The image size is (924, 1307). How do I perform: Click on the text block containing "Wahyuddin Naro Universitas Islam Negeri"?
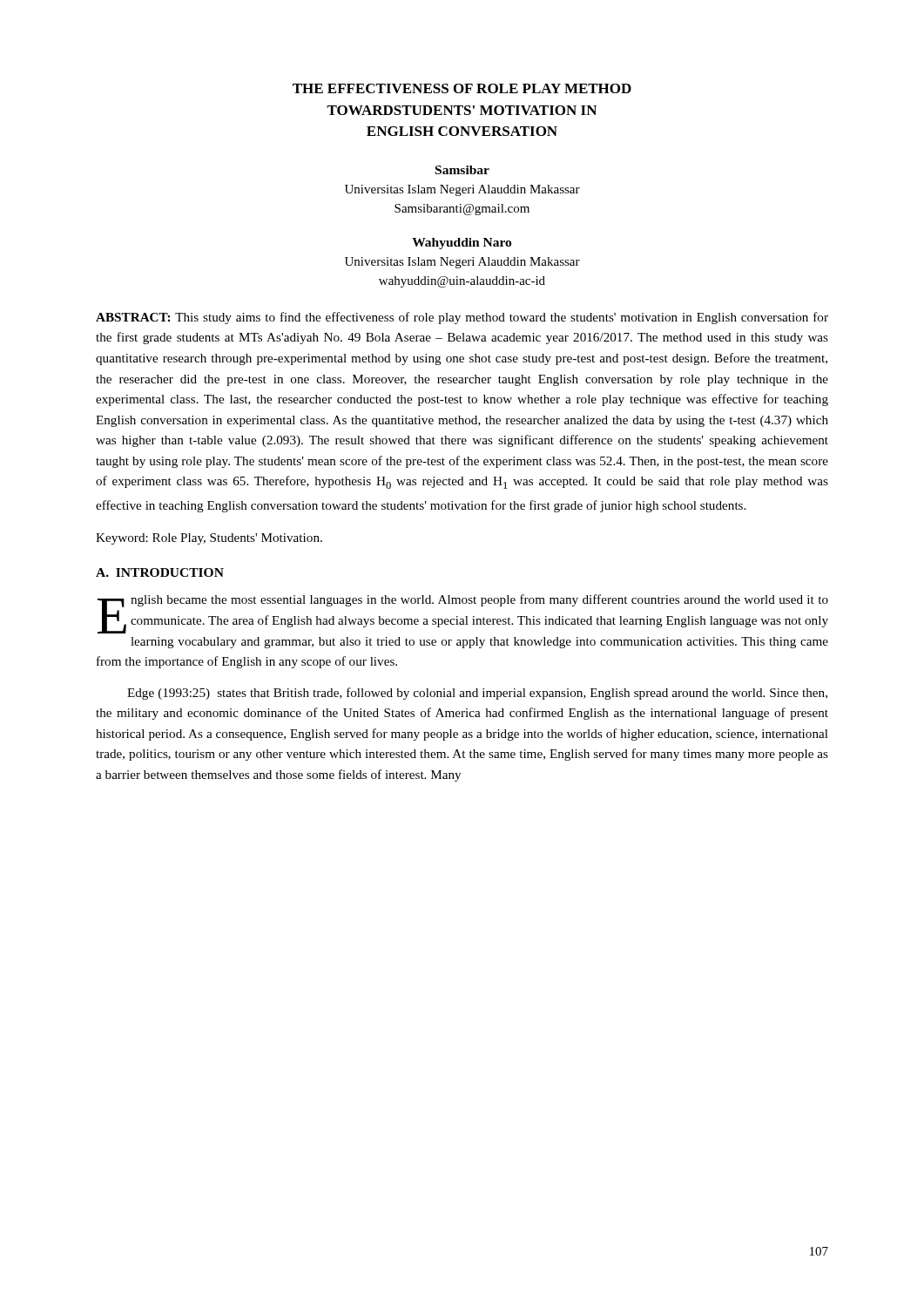point(462,261)
